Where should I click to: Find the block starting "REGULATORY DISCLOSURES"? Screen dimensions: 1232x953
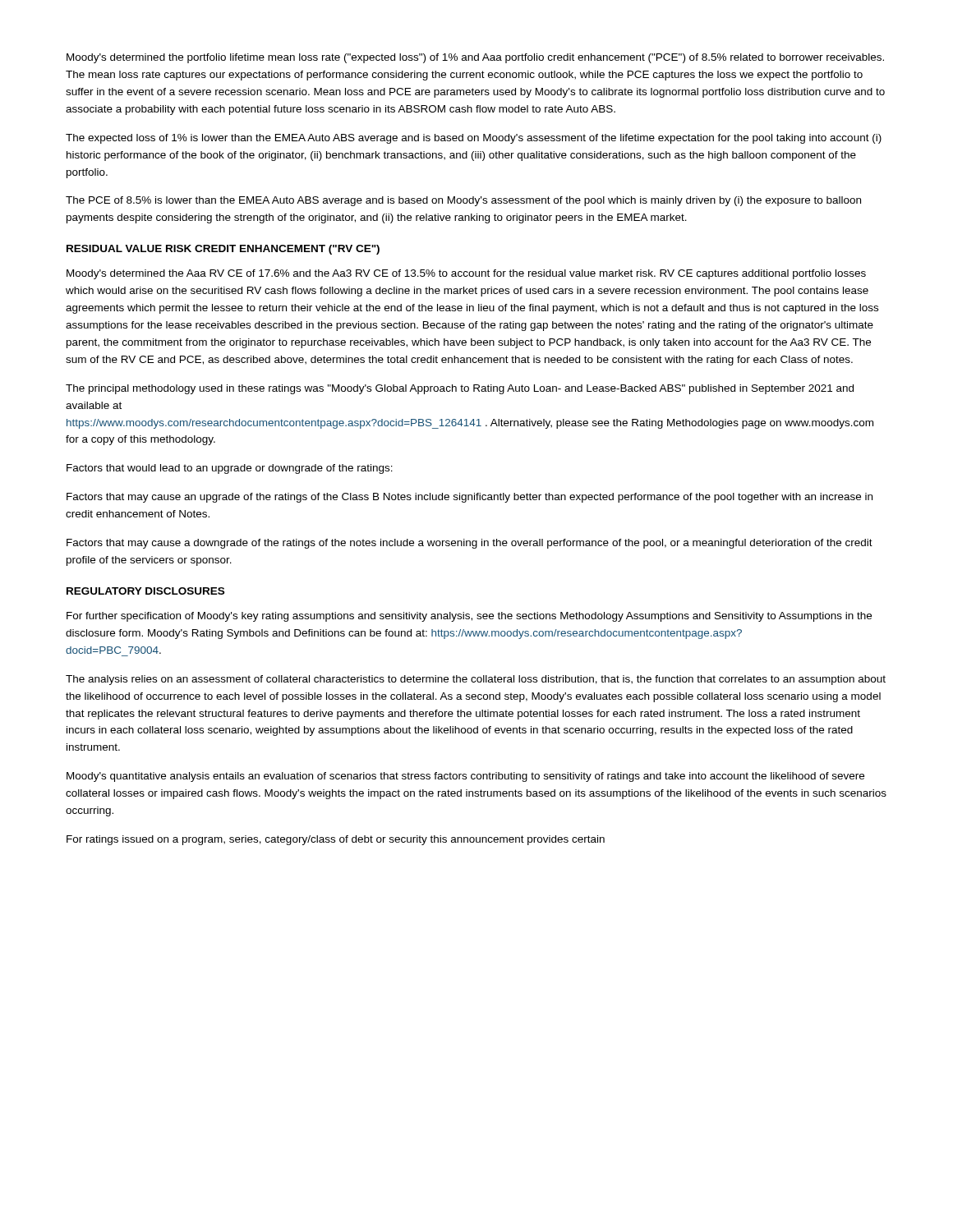click(x=145, y=591)
